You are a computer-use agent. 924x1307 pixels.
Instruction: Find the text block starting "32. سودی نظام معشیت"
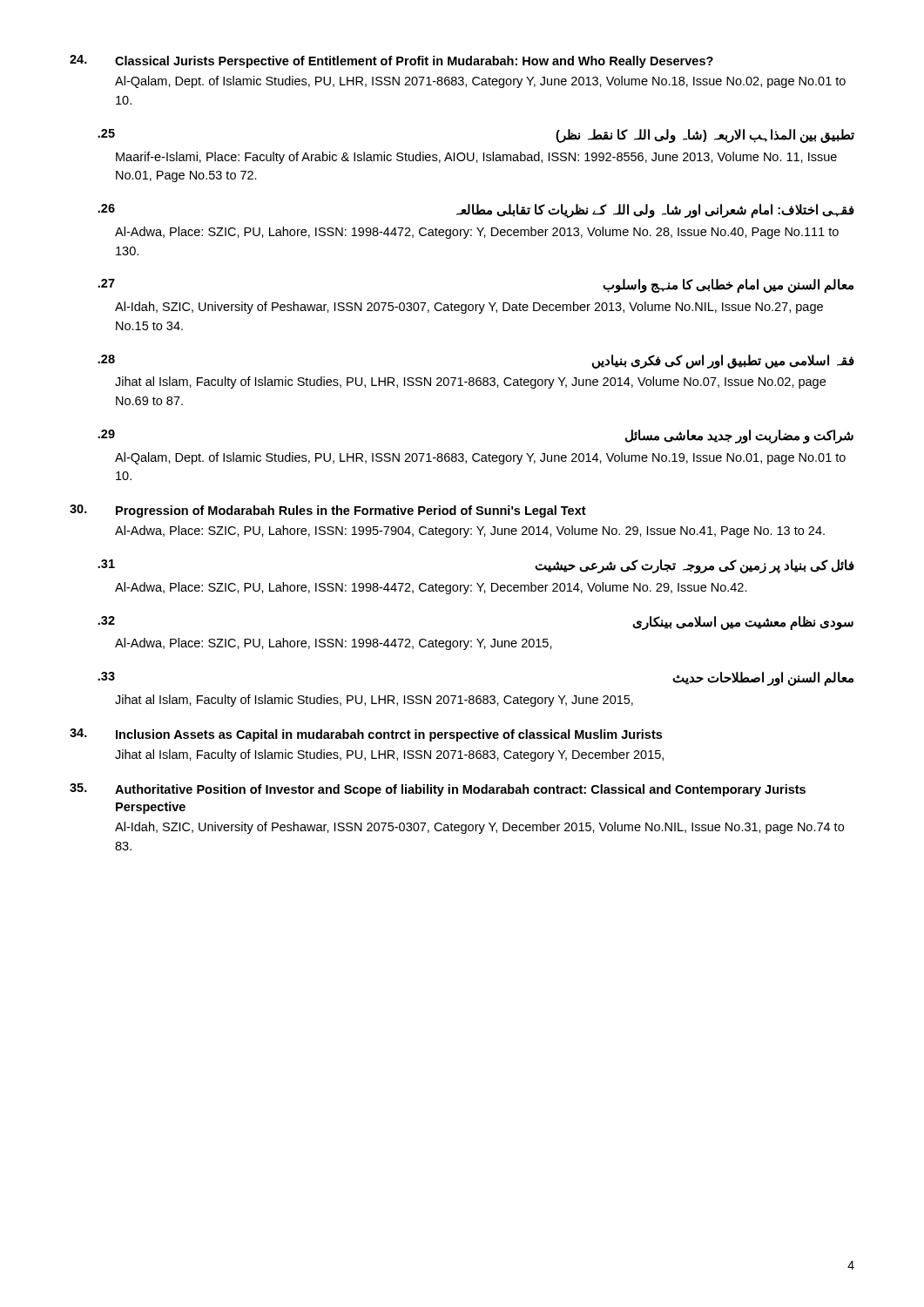(x=462, y=633)
